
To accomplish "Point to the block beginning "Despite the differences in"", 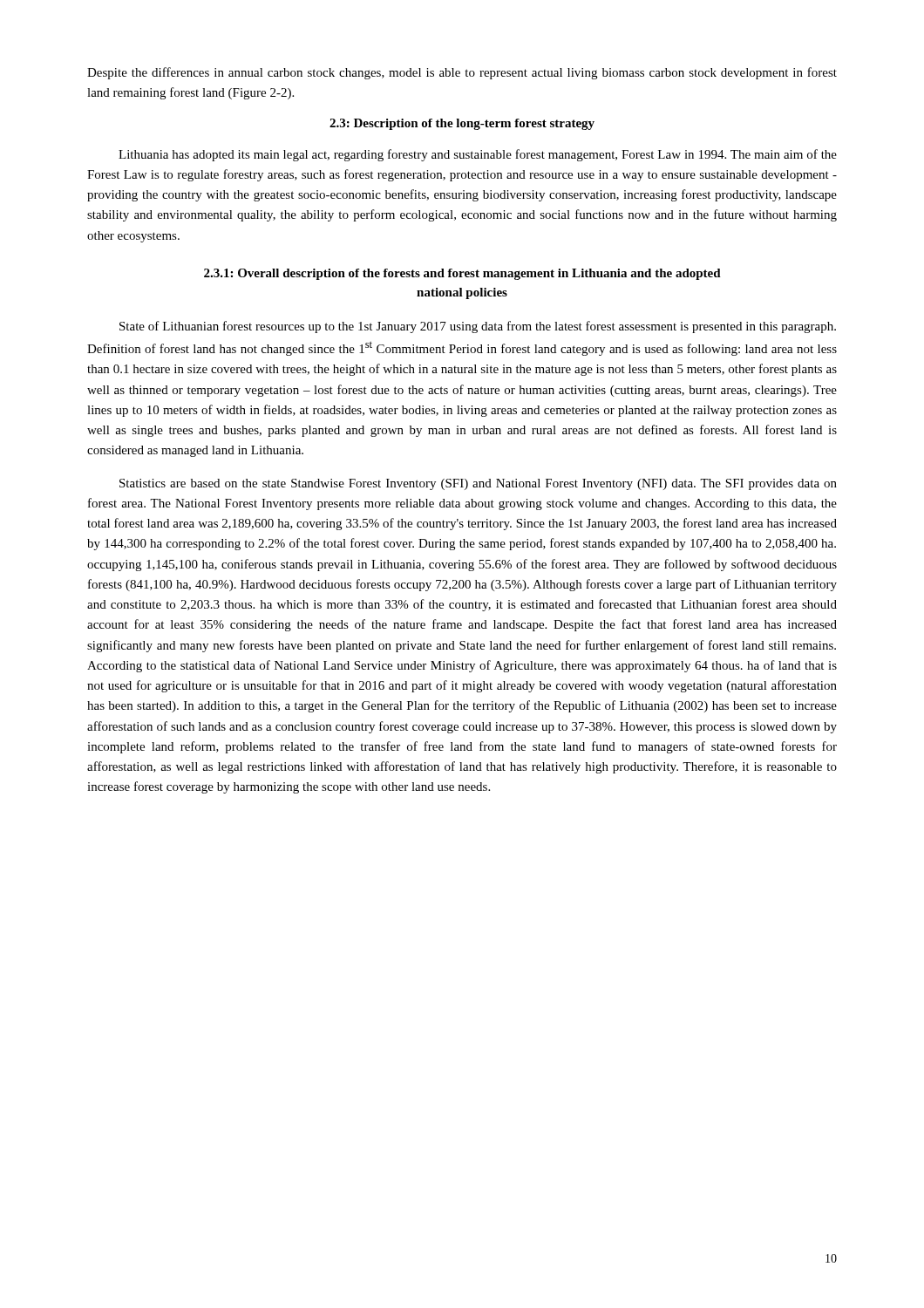I will pos(462,83).
